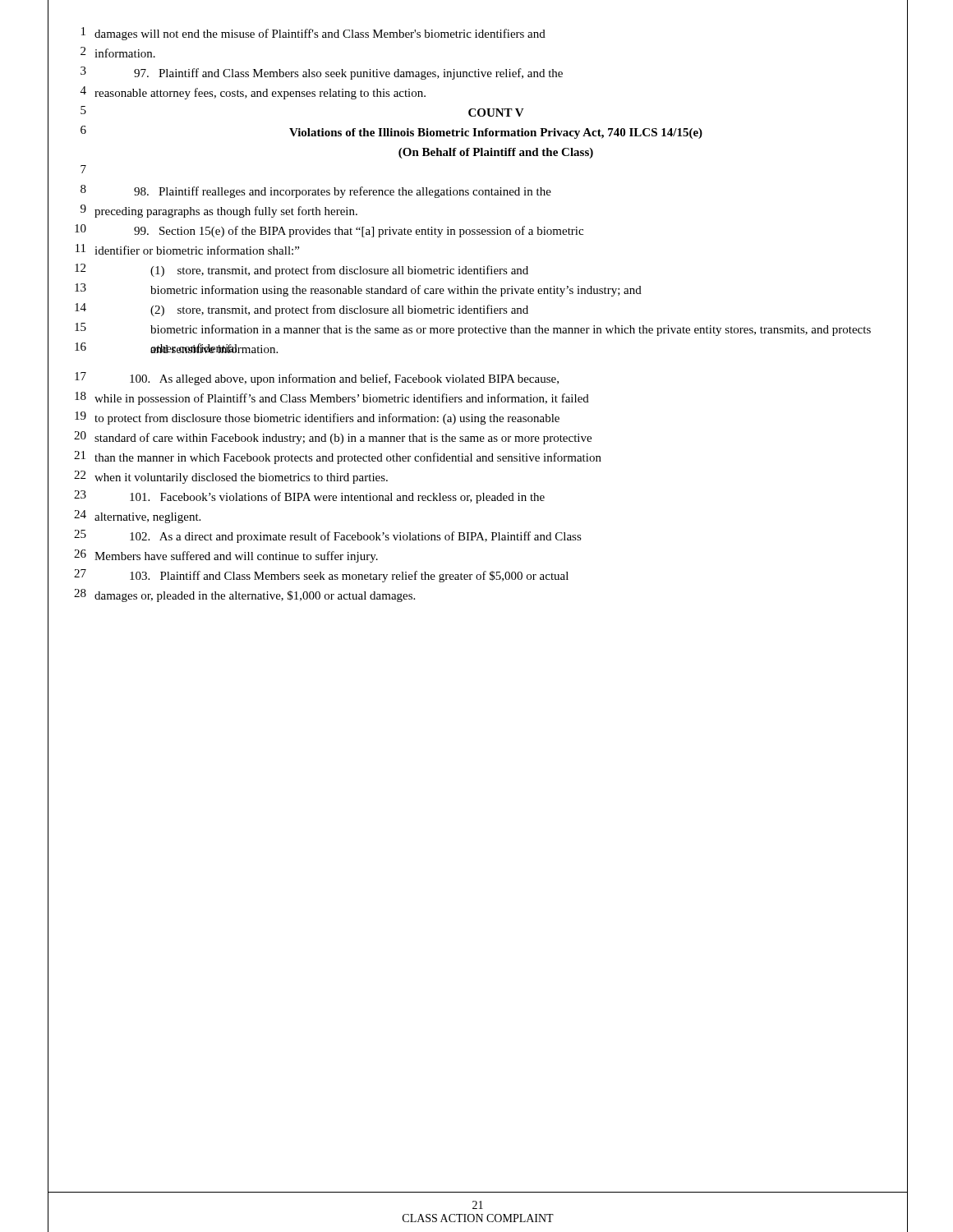Locate the text block starting "26 Members have suffered and will continue to"

226,556
